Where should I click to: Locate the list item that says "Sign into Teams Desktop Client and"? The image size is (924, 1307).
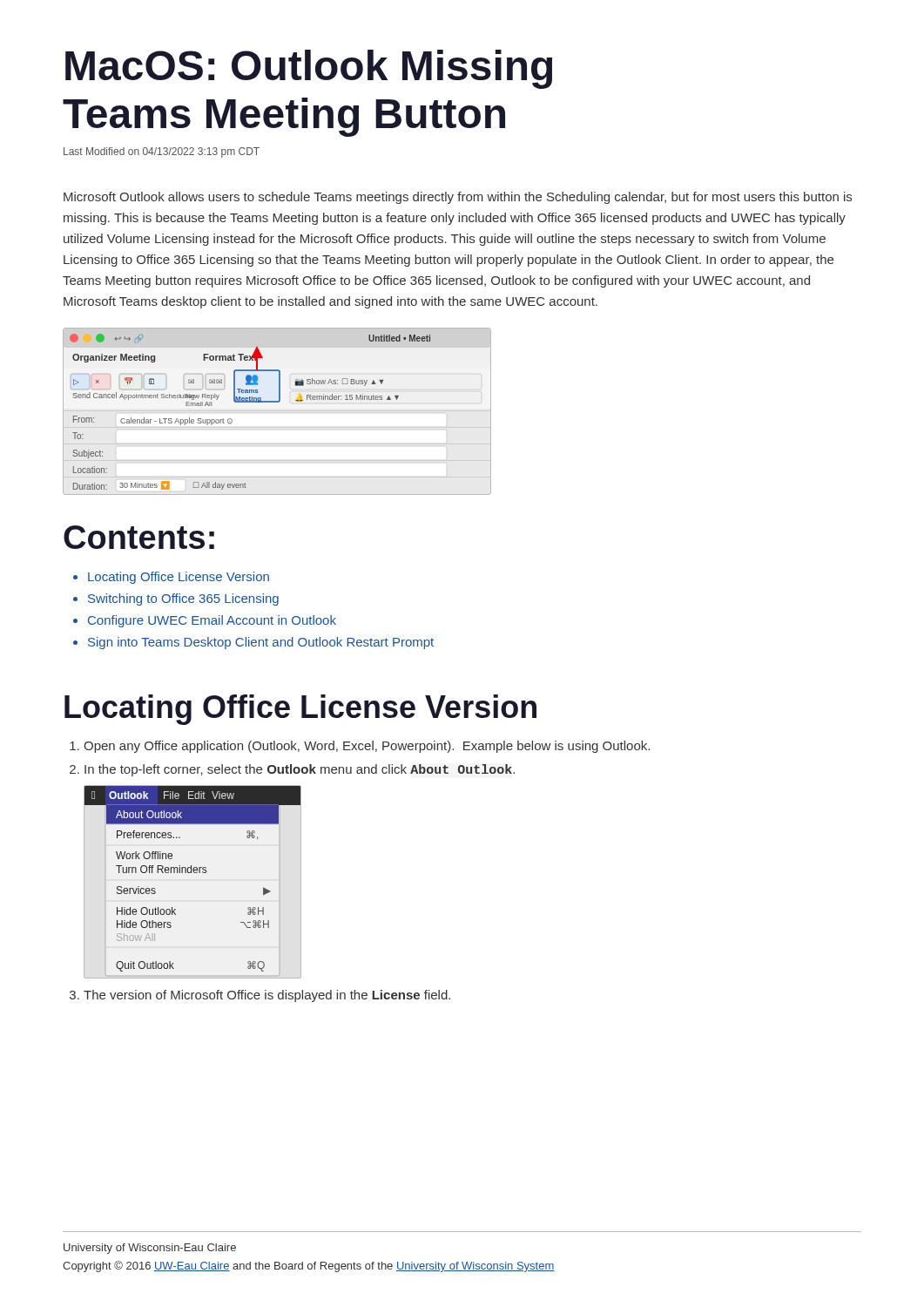[x=261, y=642]
